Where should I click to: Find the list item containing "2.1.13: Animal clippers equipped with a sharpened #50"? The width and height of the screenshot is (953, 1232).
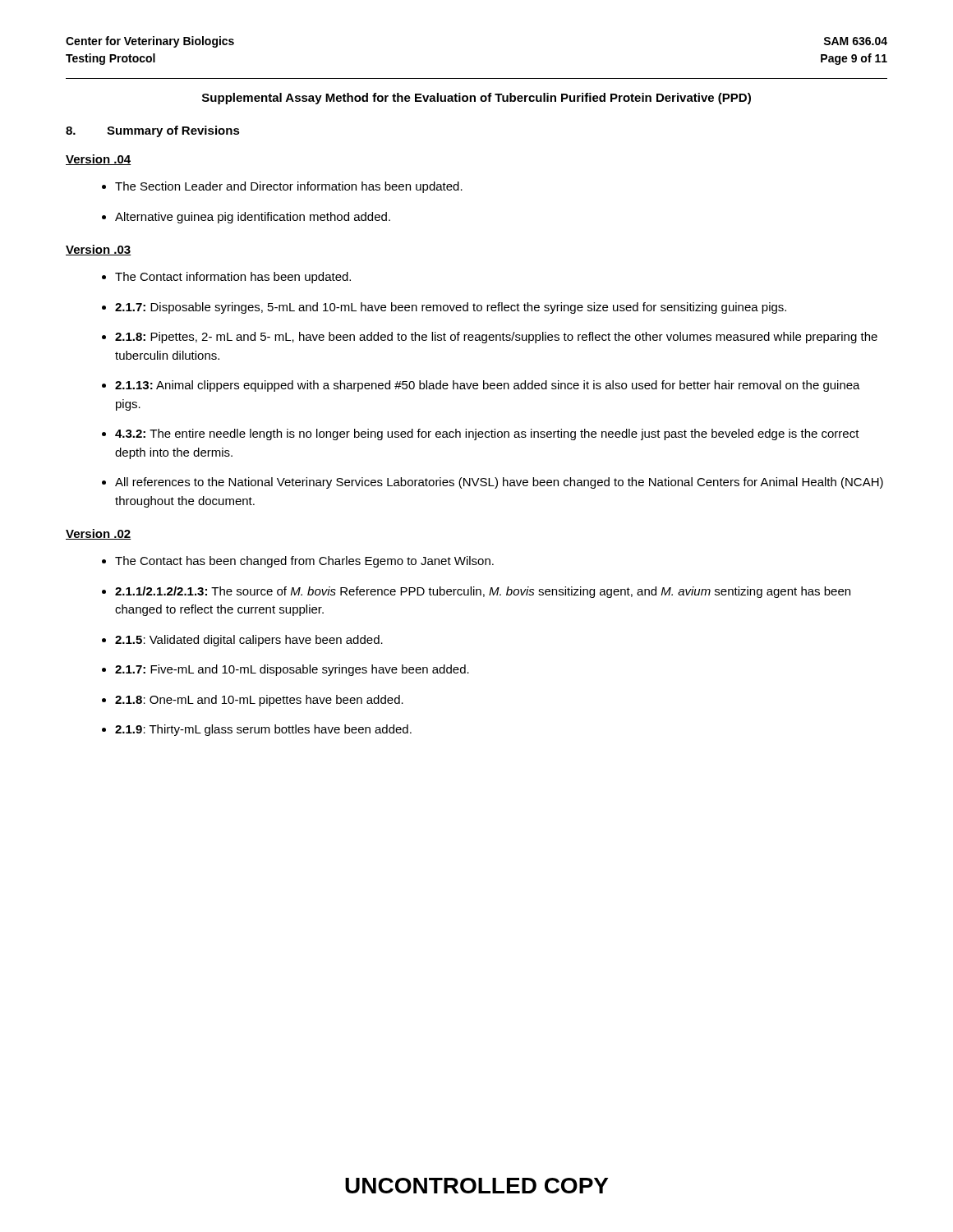tap(487, 394)
